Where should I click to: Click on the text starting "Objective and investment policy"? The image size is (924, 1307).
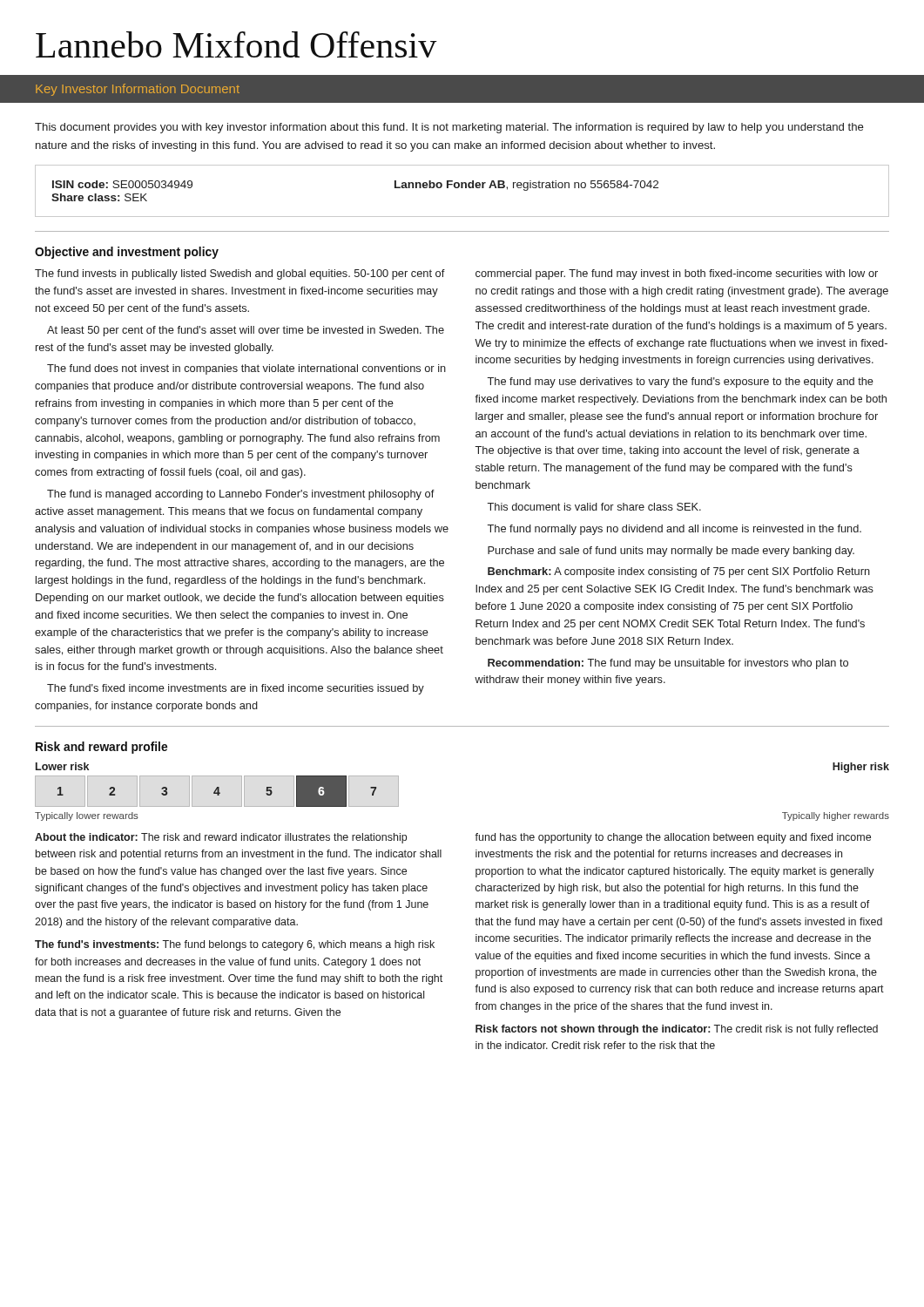click(127, 252)
